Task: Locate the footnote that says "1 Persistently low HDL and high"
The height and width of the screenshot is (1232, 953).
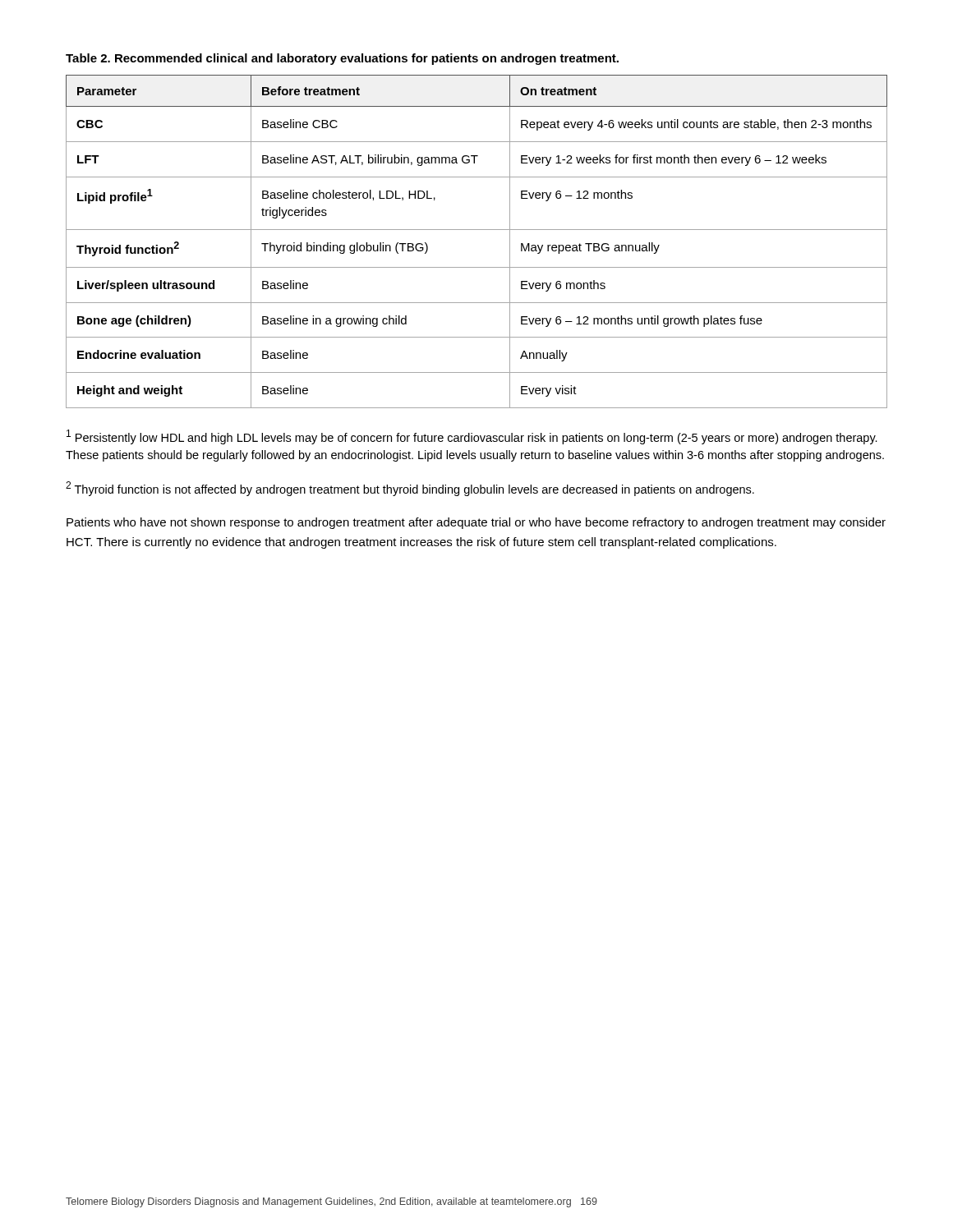Action: [475, 445]
